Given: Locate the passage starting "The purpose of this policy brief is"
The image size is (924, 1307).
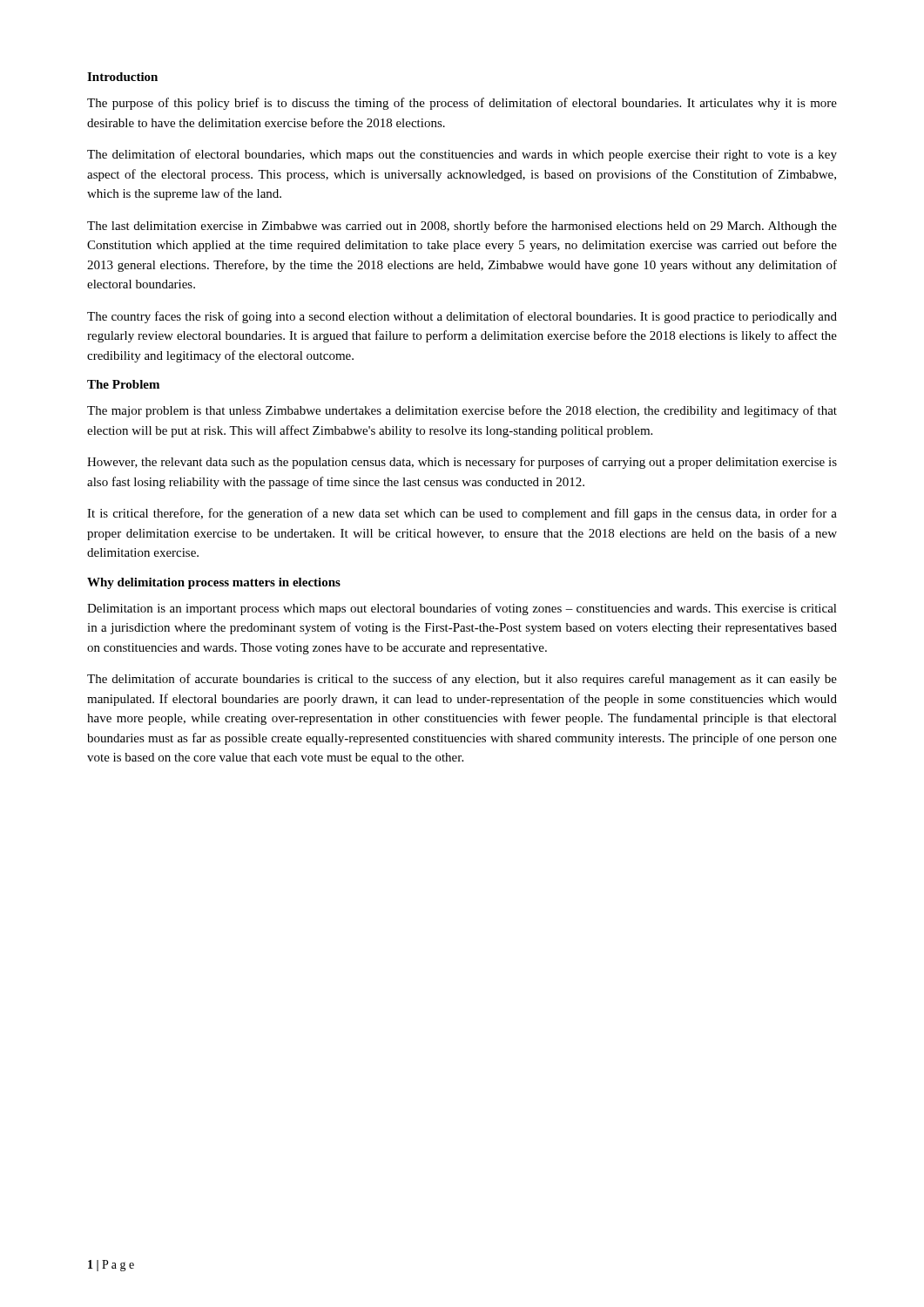Looking at the screenshot, I should (x=462, y=113).
